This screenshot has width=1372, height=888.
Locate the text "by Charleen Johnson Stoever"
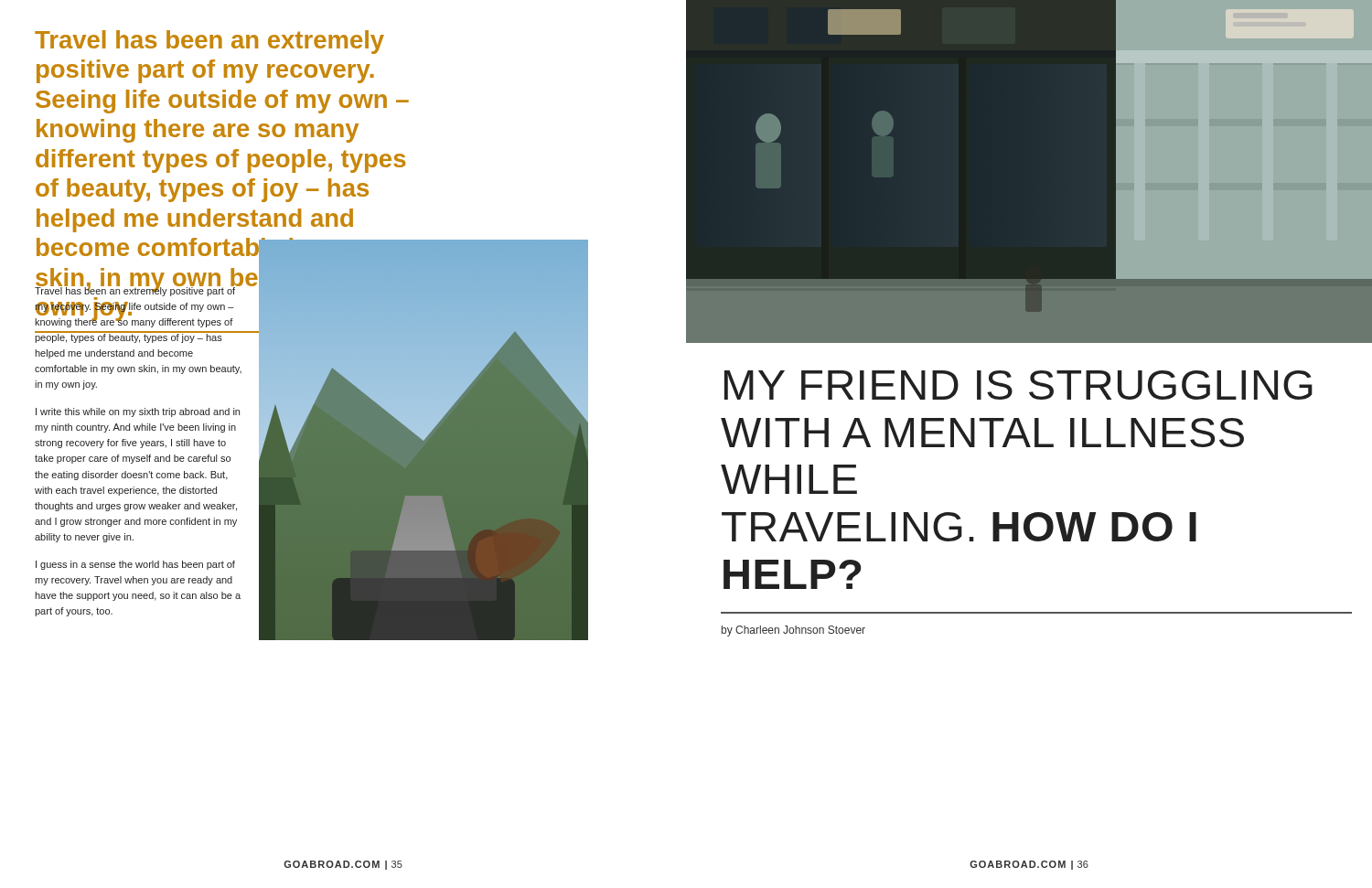(793, 631)
